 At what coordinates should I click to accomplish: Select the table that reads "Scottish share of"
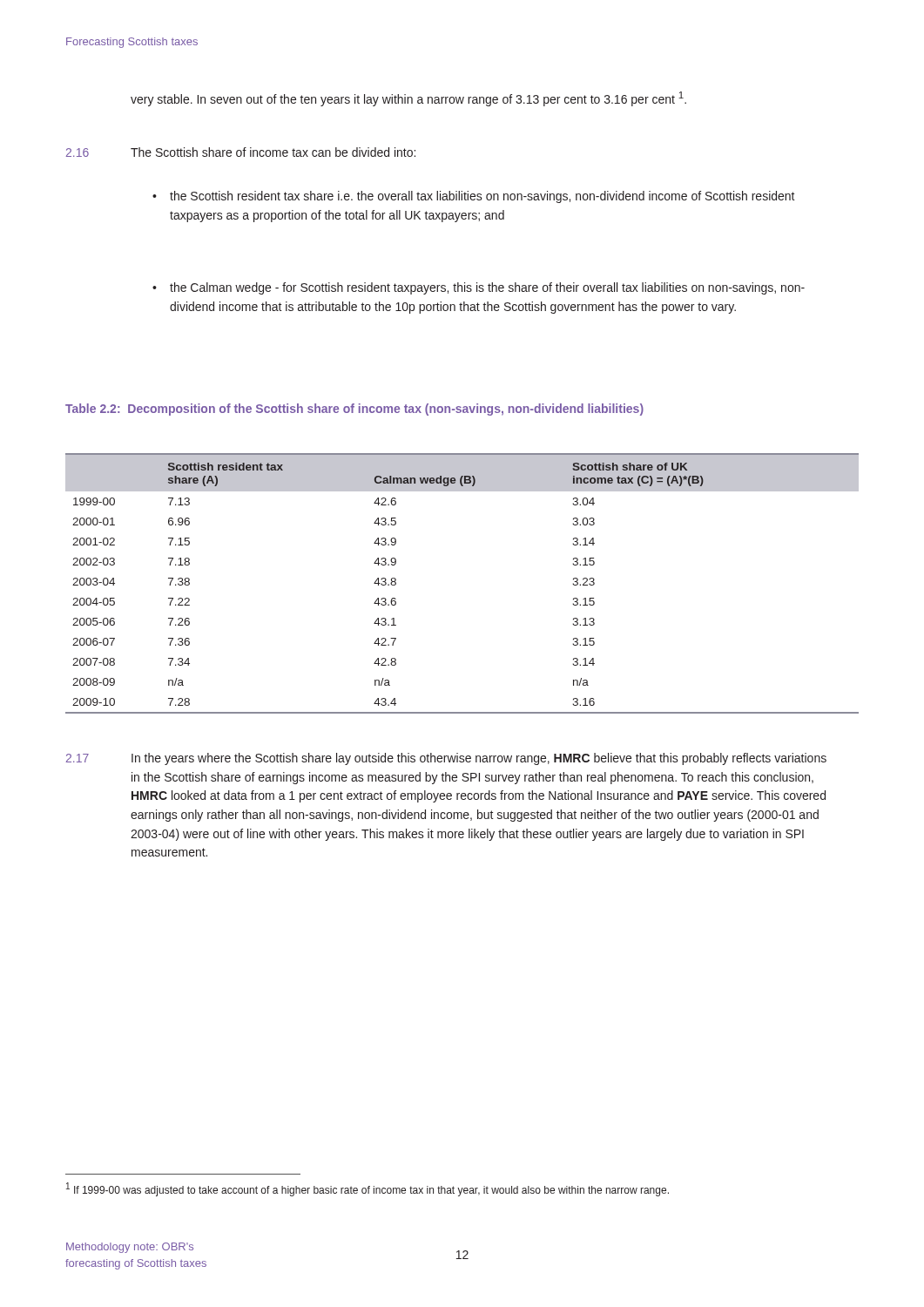click(462, 583)
